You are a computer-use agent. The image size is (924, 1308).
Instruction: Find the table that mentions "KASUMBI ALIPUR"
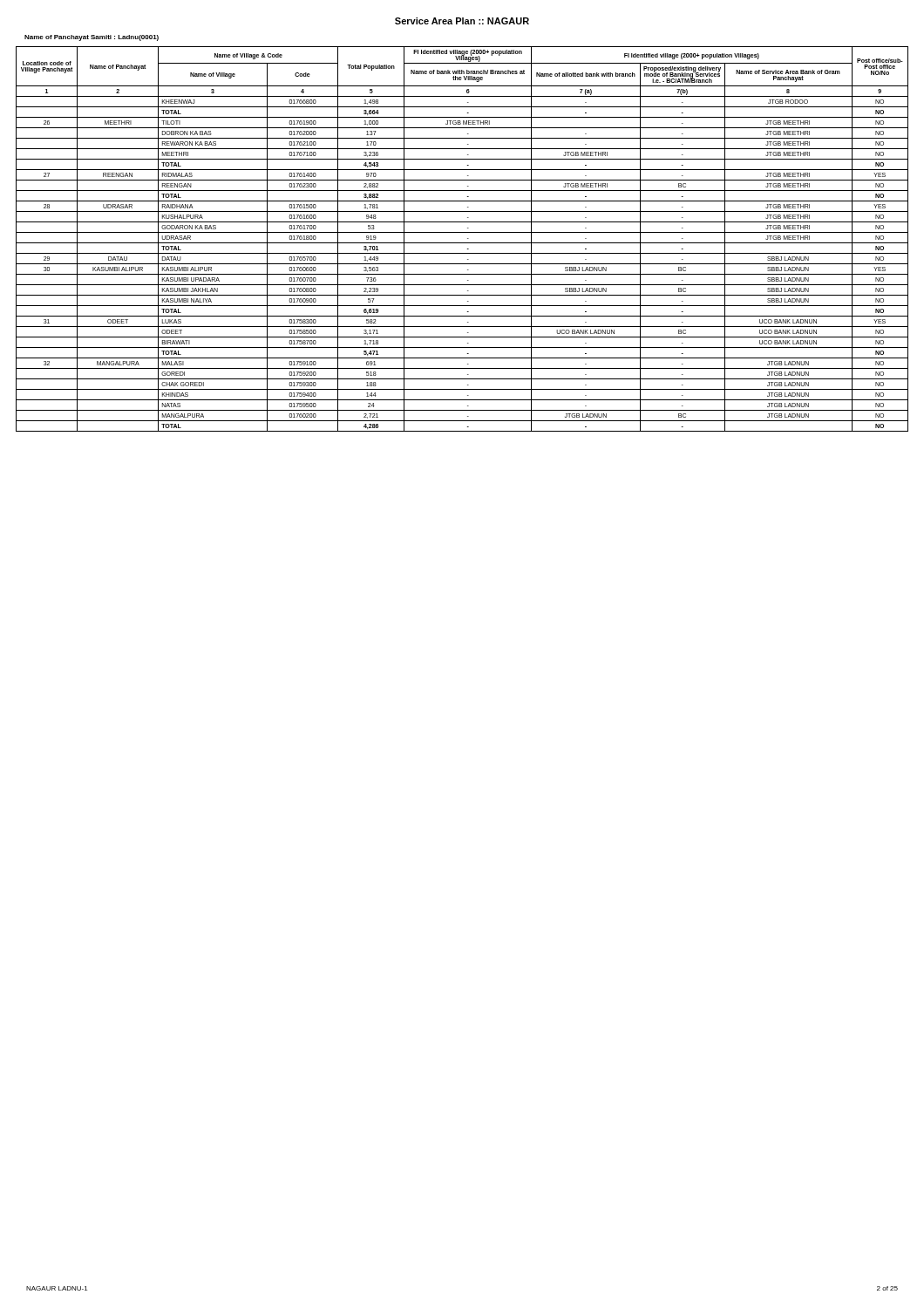coord(462,239)
